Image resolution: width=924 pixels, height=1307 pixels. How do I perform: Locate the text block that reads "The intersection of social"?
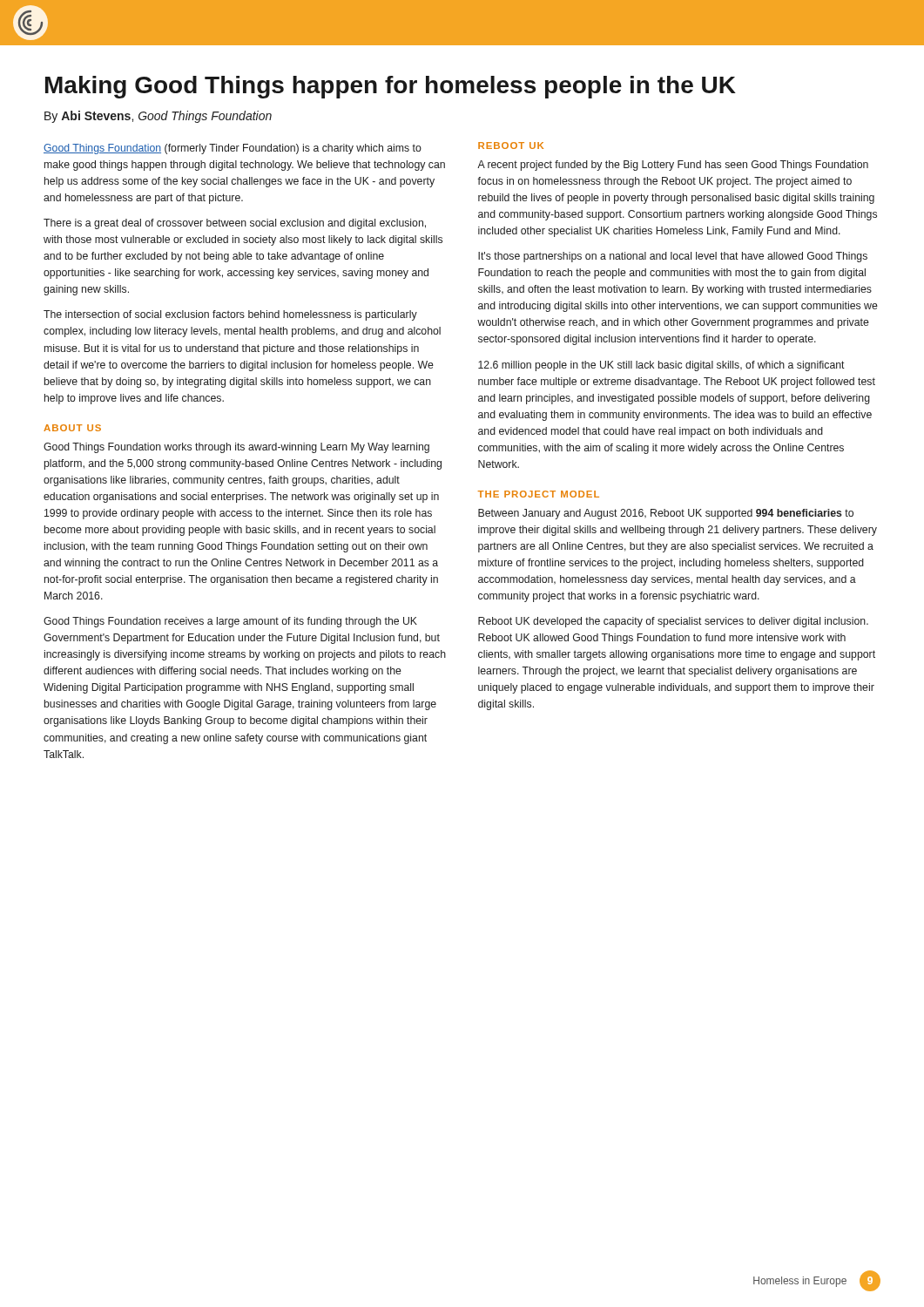[x=242, y=356]
